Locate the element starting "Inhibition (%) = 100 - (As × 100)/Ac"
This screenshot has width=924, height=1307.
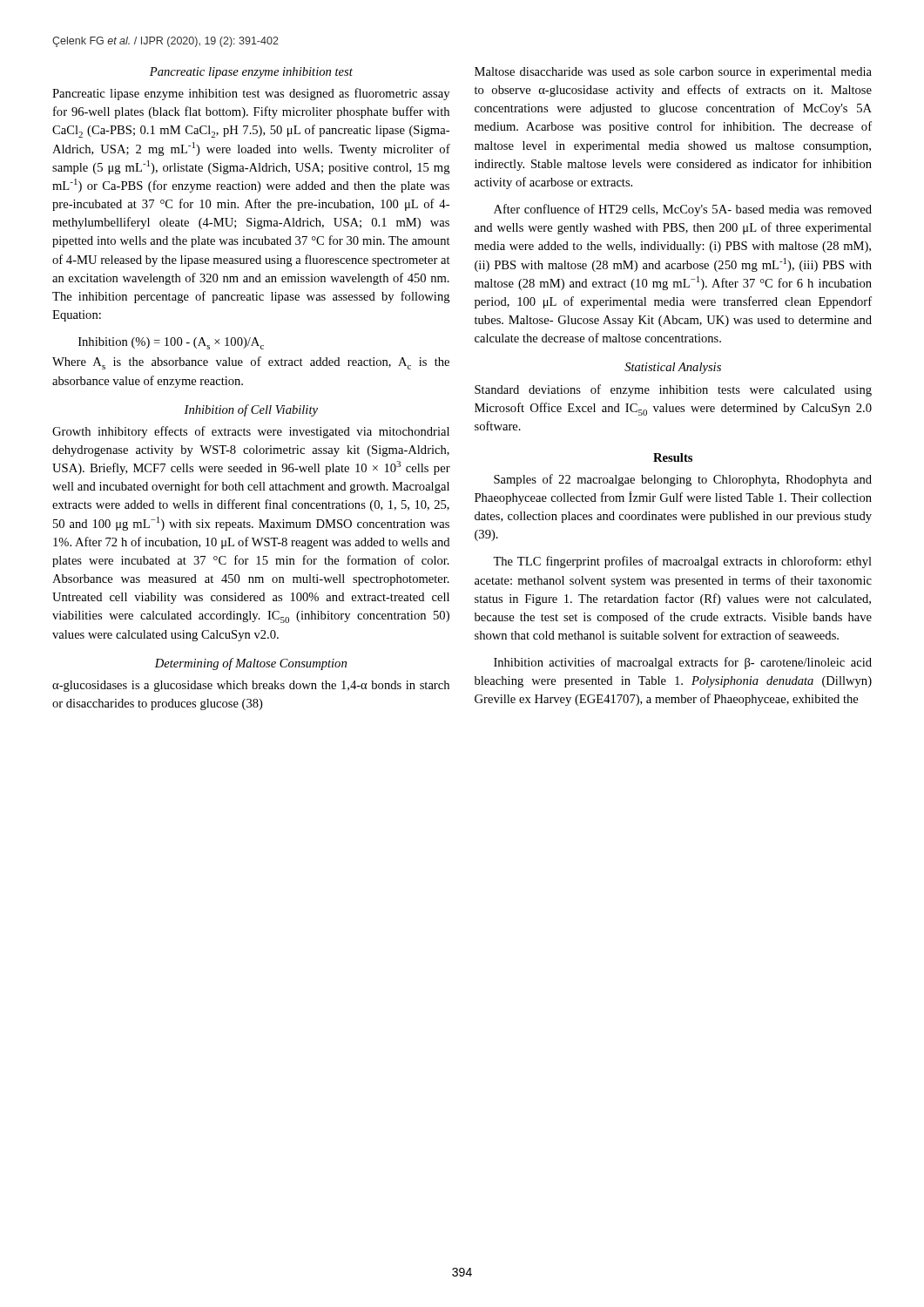[251, 342]
